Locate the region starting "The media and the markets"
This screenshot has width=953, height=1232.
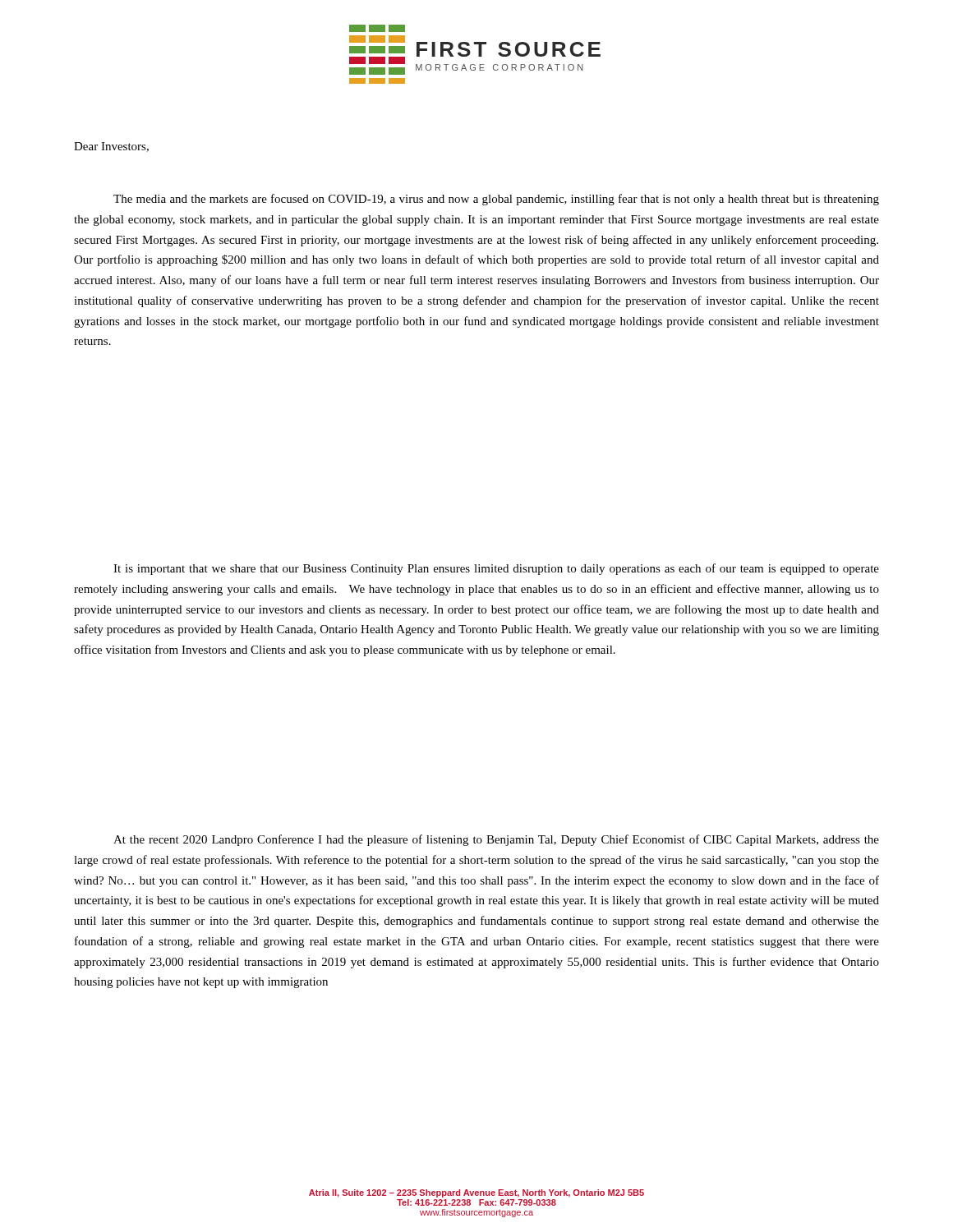pyautogui.click(x=476, y=270)
